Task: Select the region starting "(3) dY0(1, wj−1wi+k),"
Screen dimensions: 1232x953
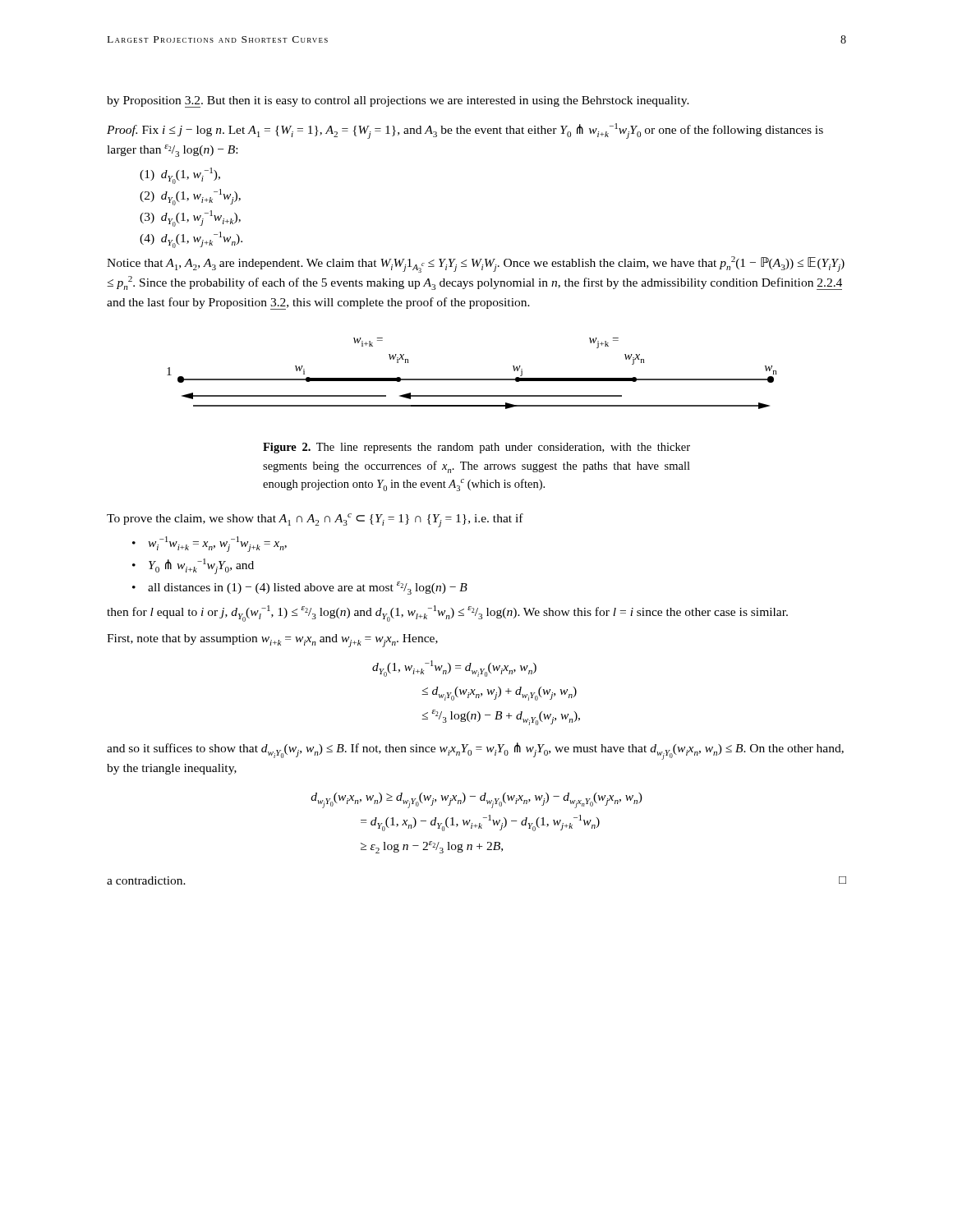Action: (x=190, y=217)
